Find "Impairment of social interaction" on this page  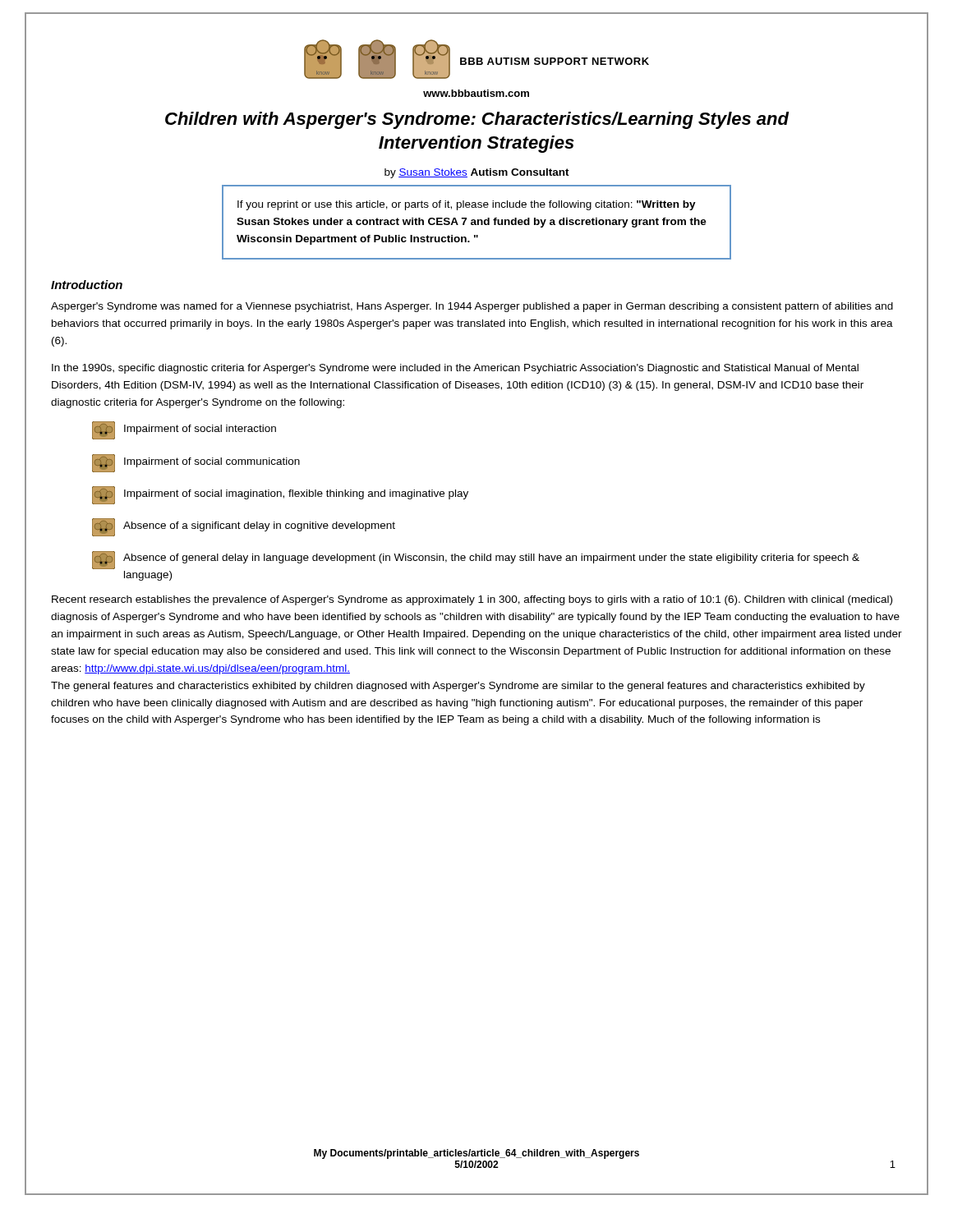click(184, 433)
